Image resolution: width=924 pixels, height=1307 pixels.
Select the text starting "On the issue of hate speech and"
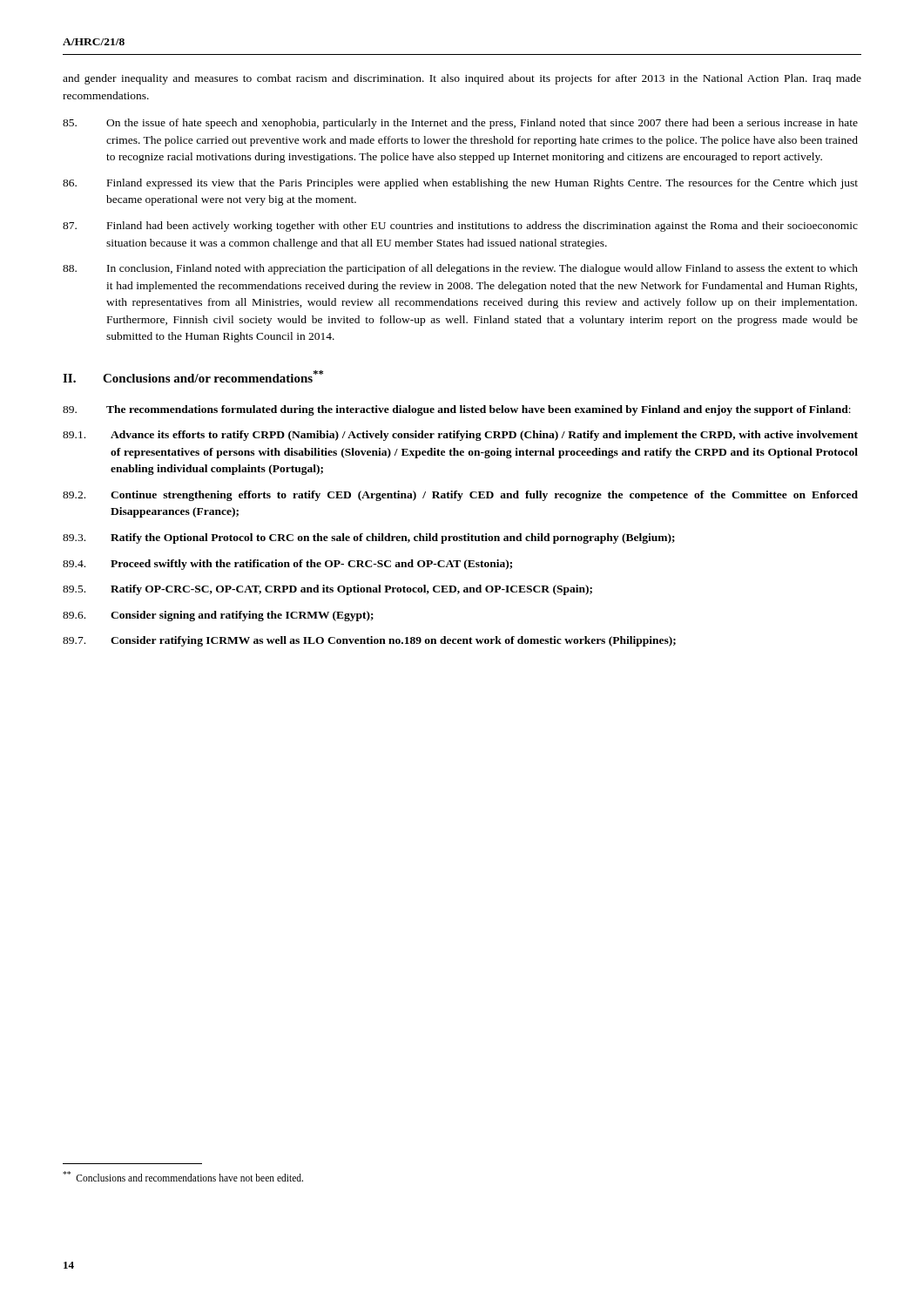[460, 140]
